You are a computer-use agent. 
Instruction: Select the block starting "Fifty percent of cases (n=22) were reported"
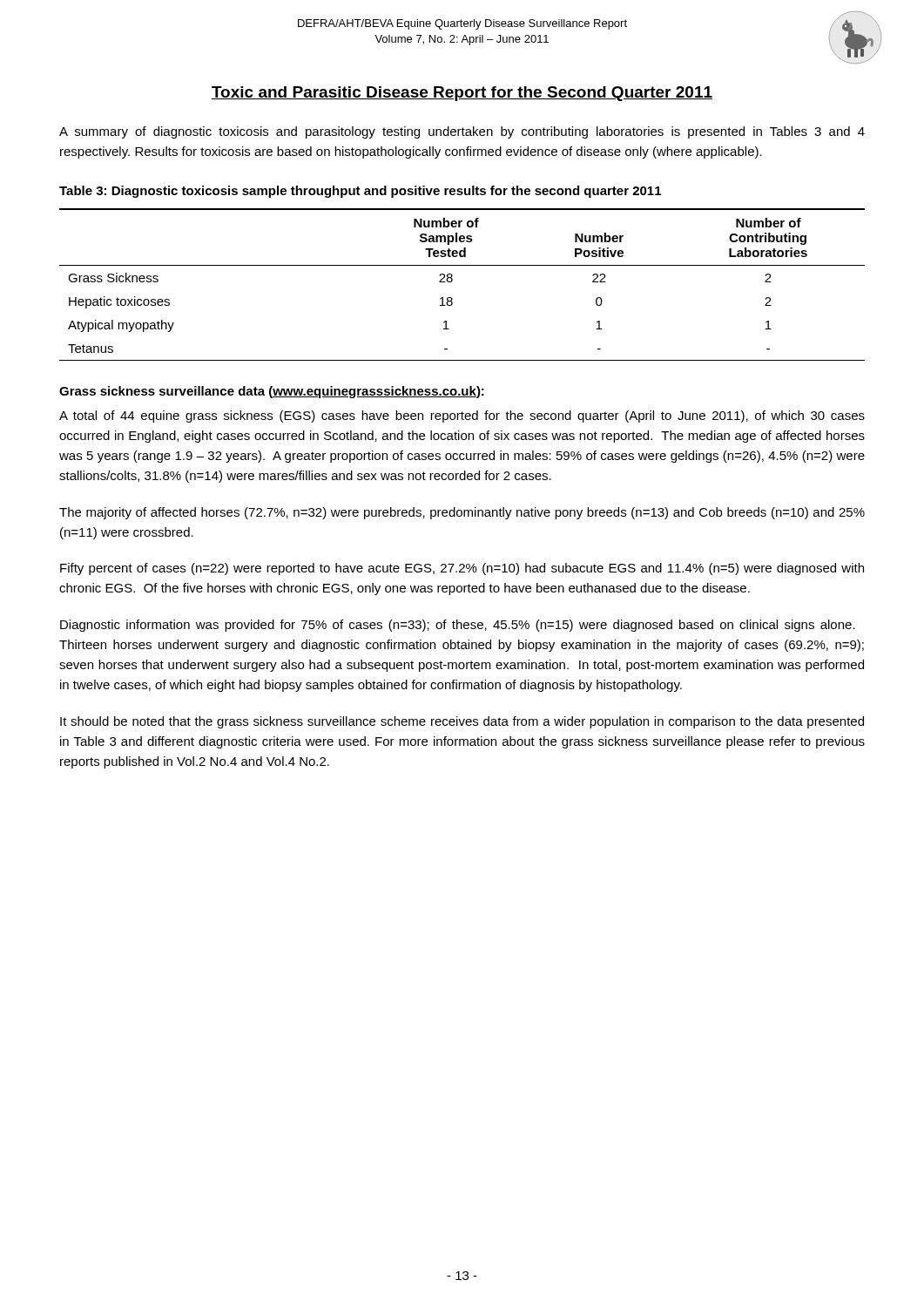[462, 578]
